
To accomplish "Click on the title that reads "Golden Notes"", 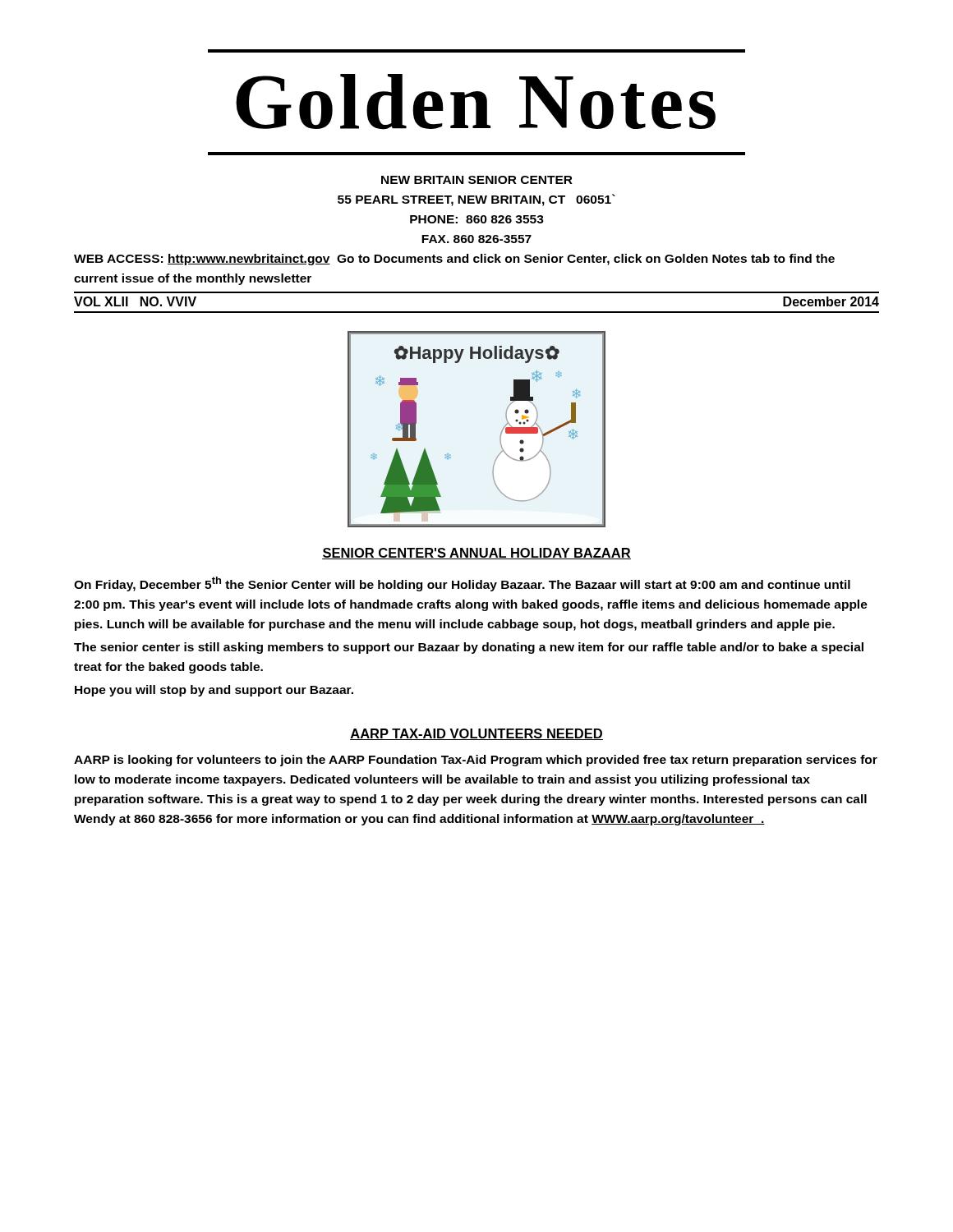I will coord(476,102).
